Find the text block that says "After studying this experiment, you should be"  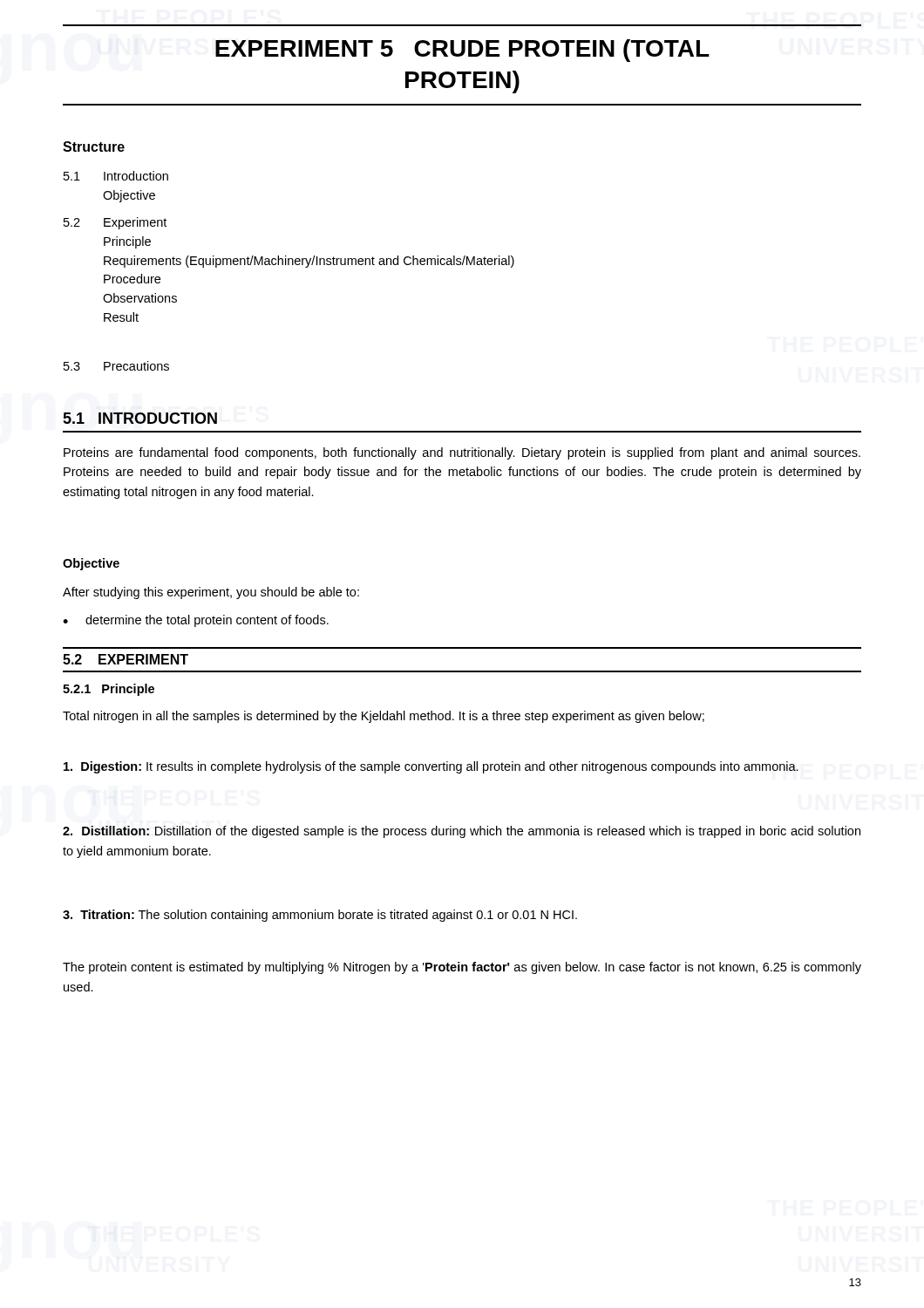(x=211, y=592)
